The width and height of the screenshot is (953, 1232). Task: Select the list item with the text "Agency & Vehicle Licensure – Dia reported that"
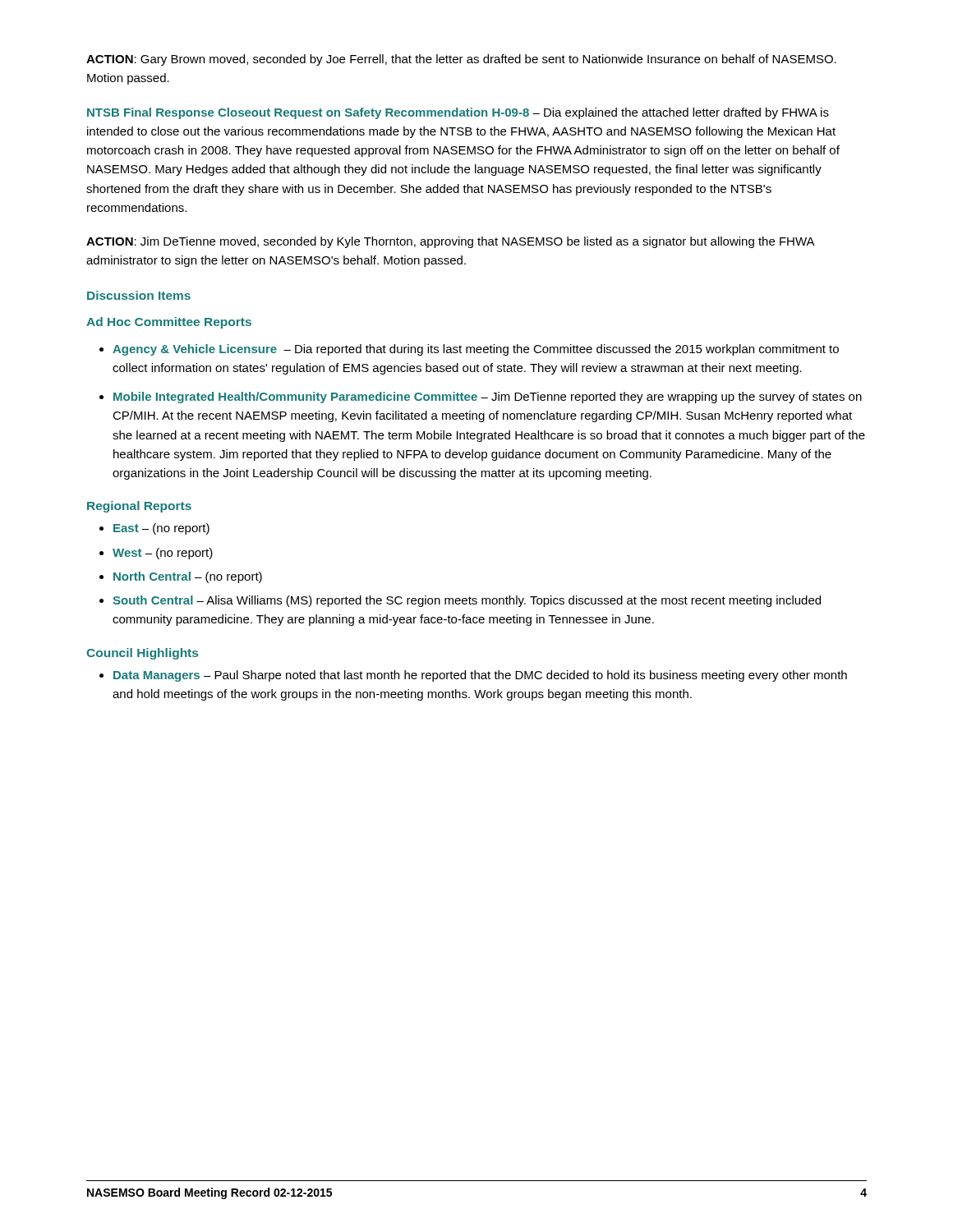(x=476, y=358)
